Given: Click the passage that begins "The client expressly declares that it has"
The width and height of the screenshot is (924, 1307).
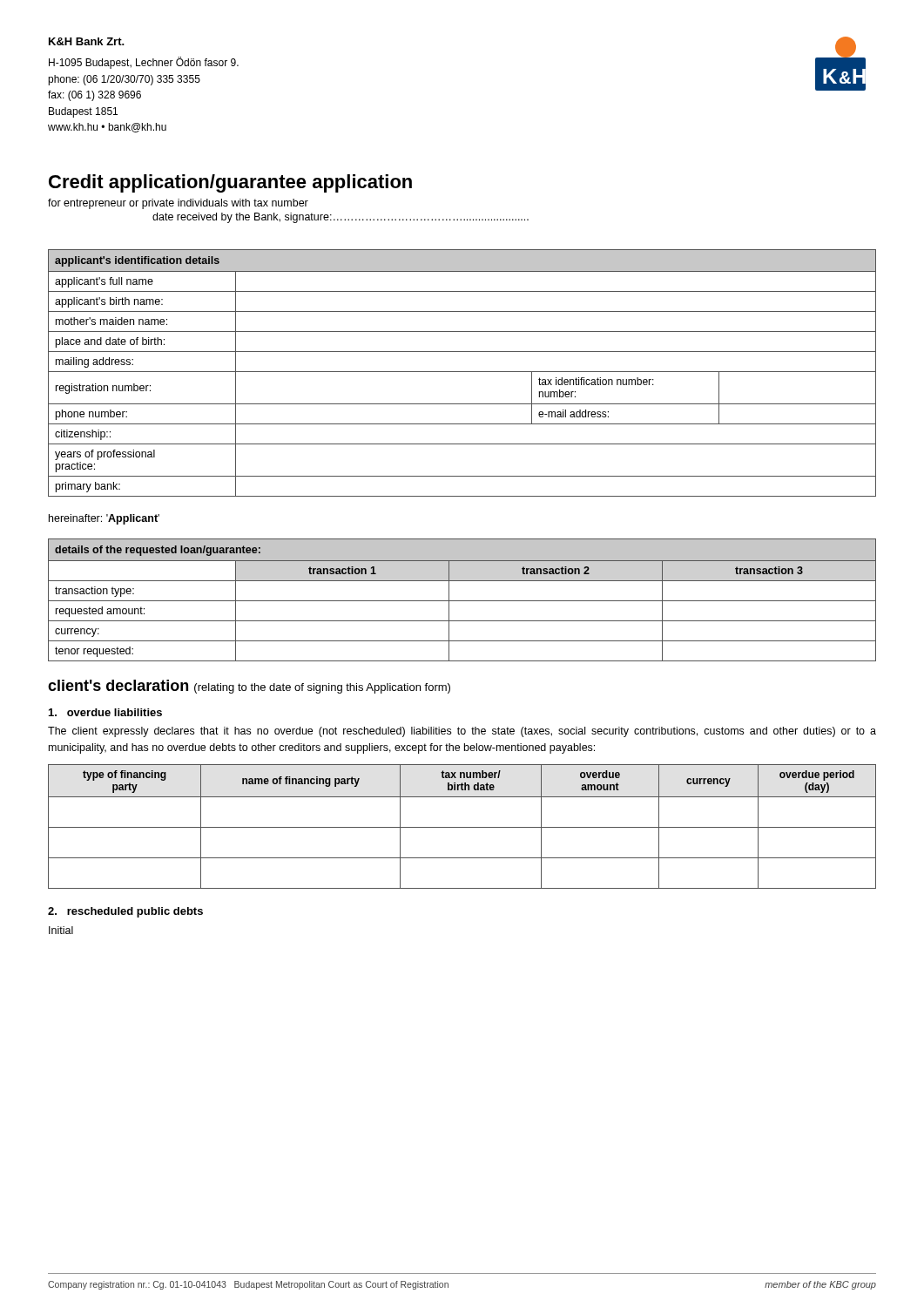Looking at the screenshot, I should pyautogui.click(x=462, y=739).
